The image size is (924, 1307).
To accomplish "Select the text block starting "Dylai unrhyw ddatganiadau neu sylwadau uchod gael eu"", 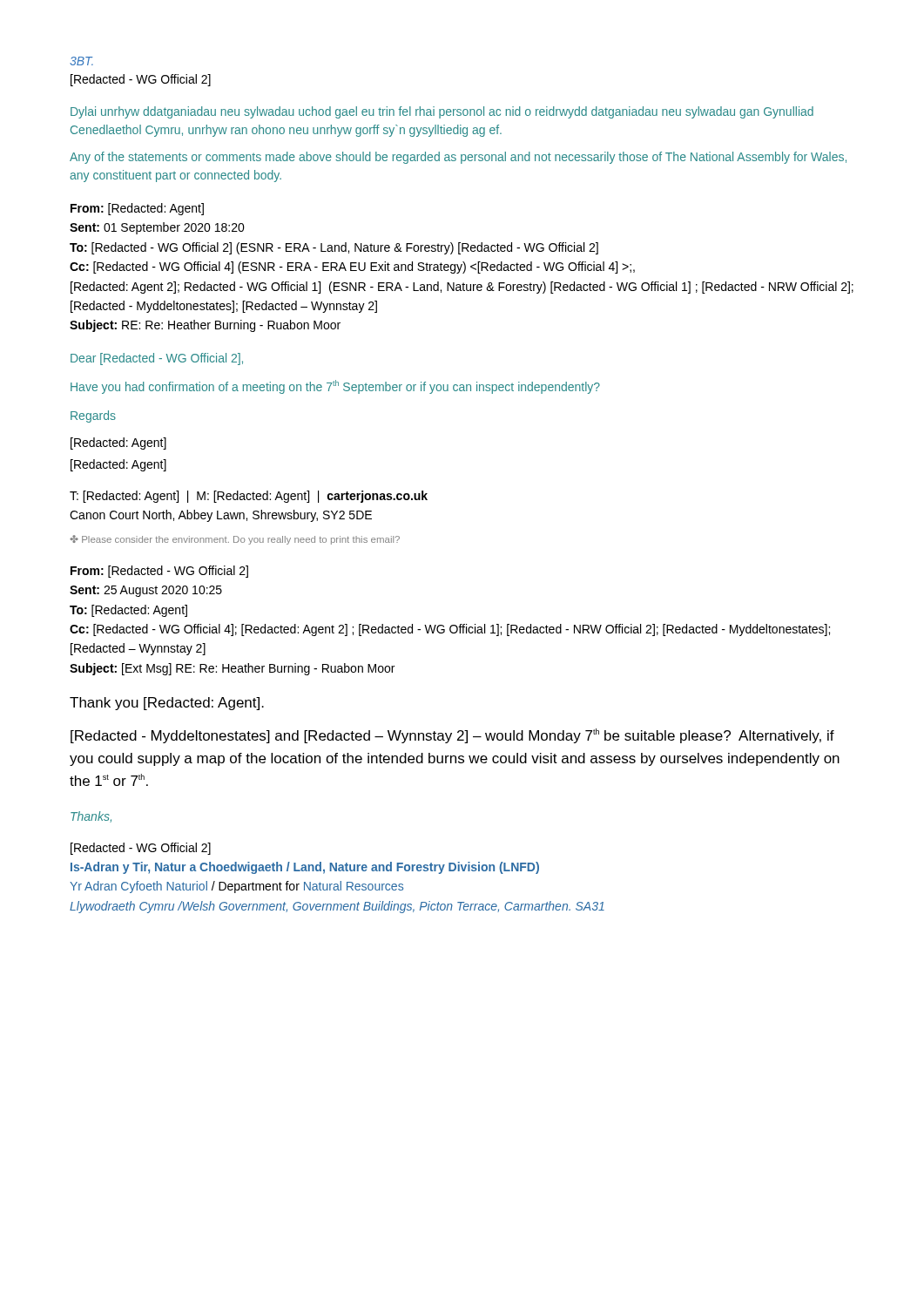I will 442,121.
